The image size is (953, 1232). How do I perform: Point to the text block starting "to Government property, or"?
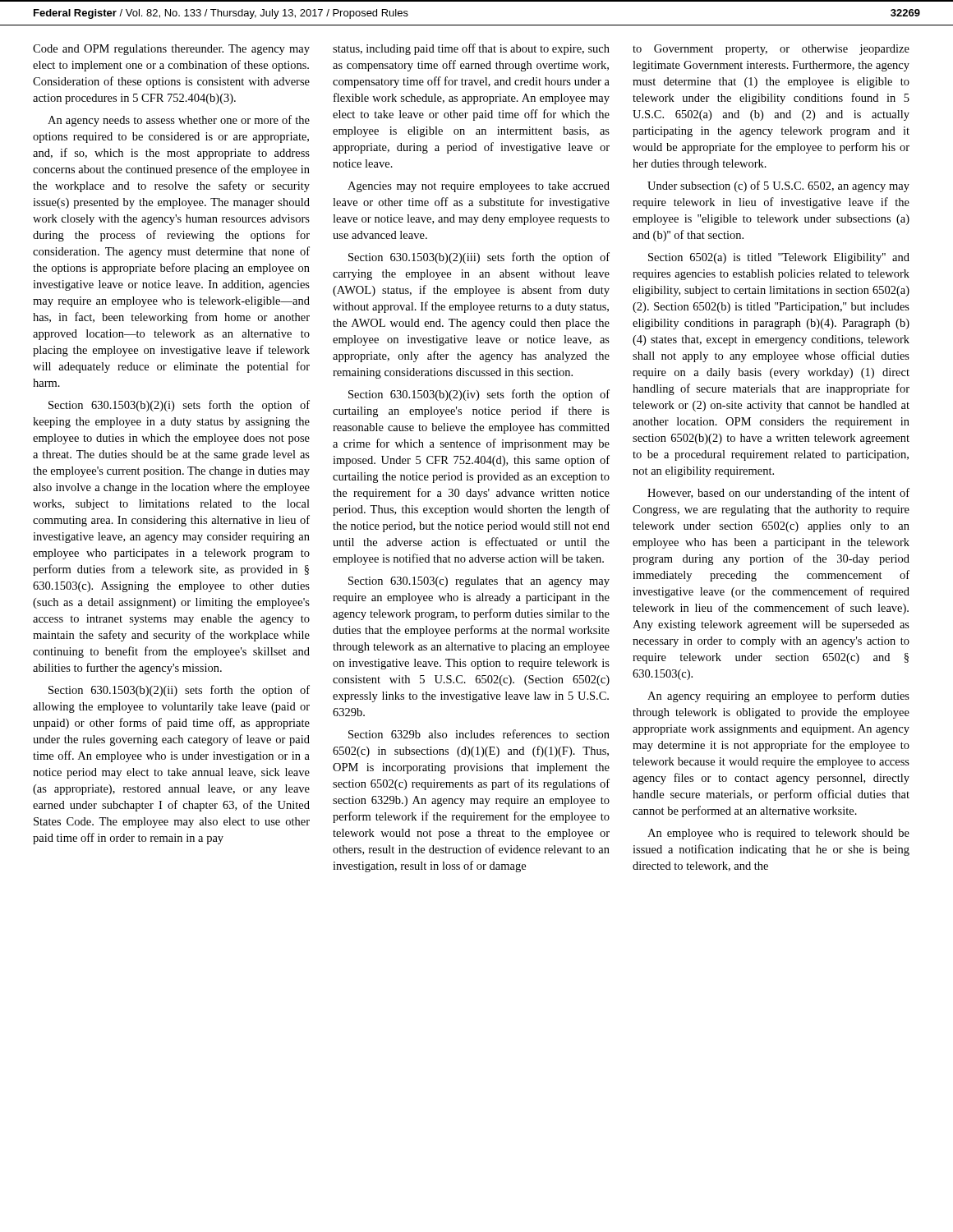coord(771,457)
